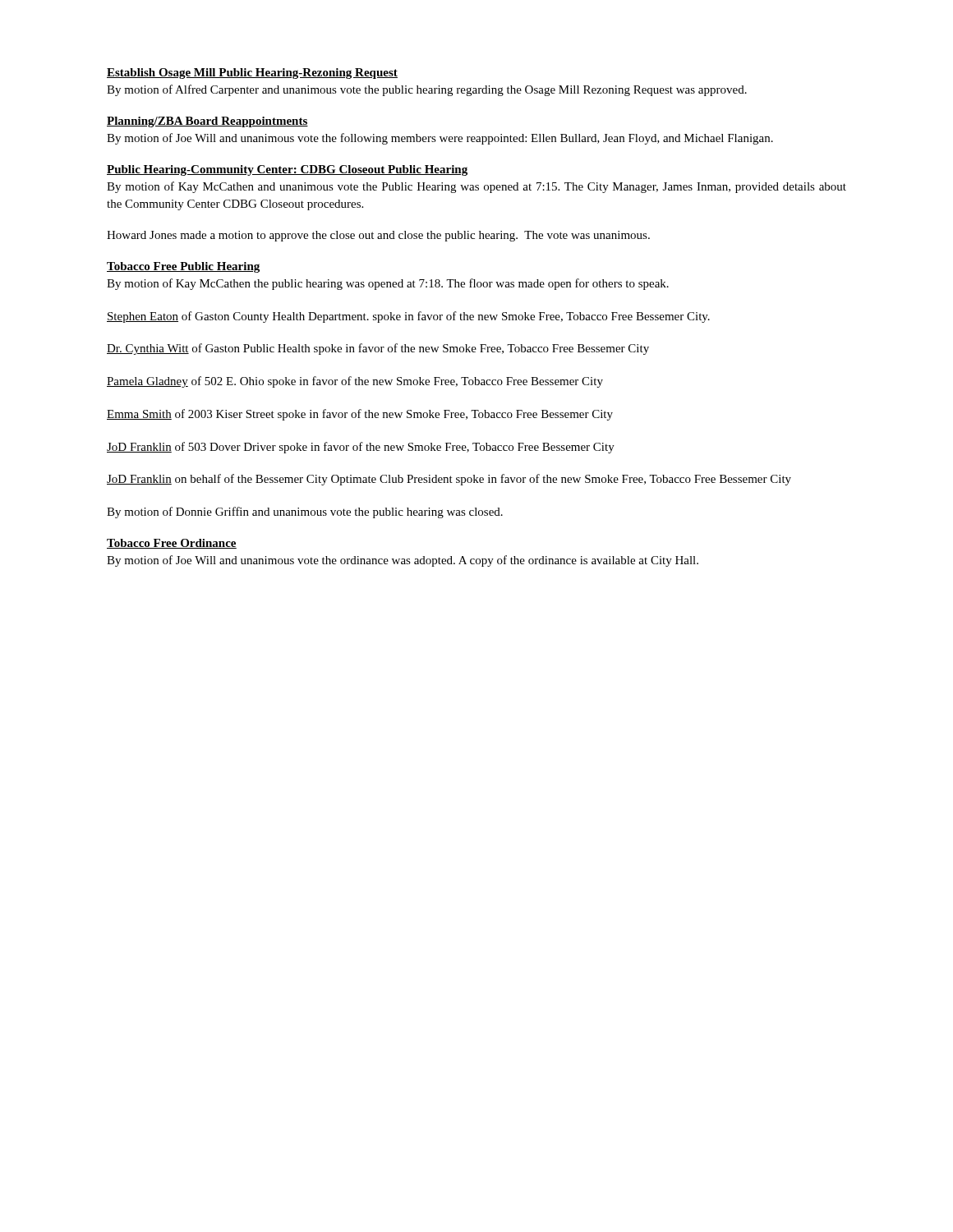Select the text block with the text "Pamela Gladney of 502 E. Ohio spoke"
Image resolution: width=953 pixels, height=1232 pixels.
point(355,381)
